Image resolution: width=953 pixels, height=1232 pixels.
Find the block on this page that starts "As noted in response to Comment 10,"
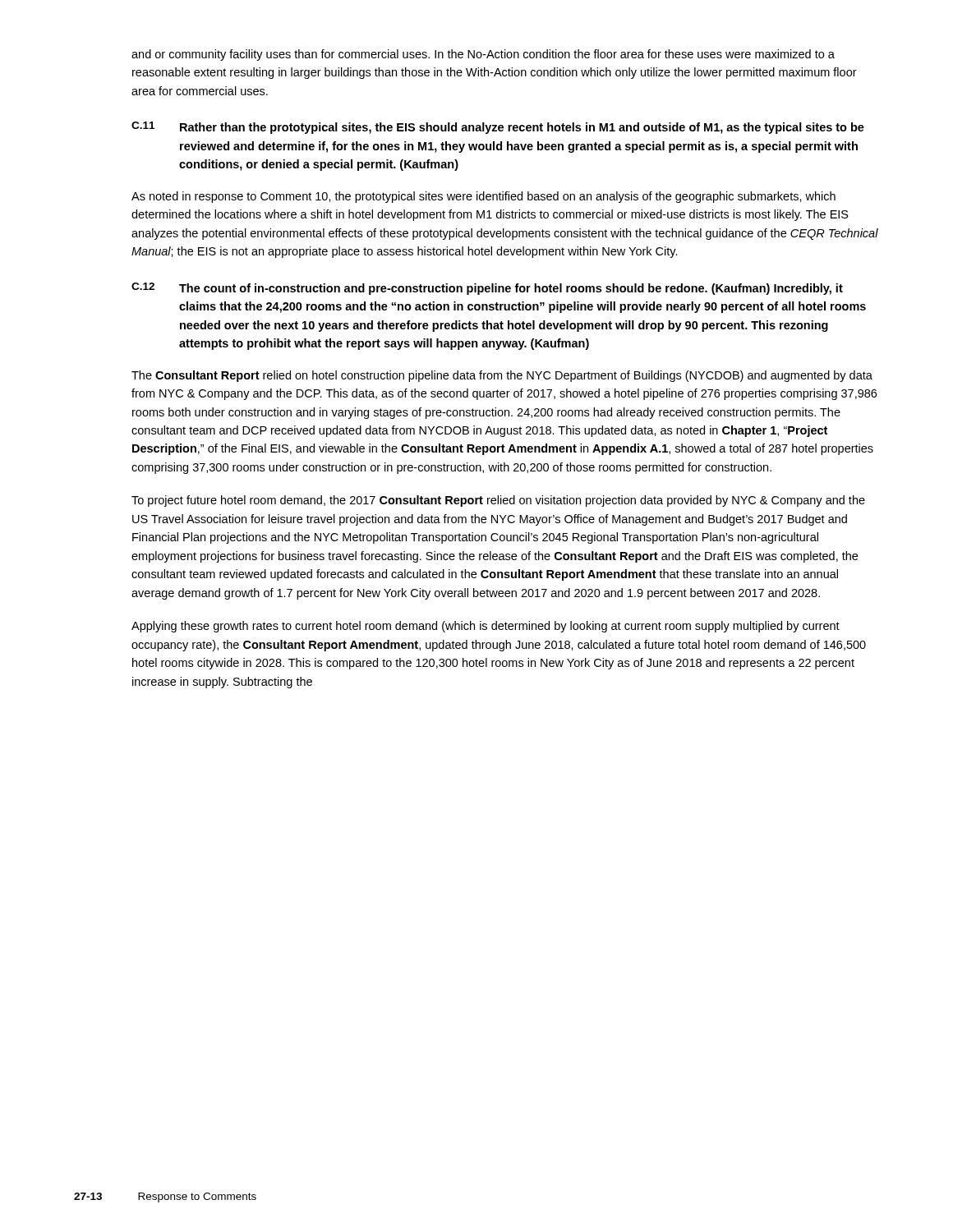(505, 224)
